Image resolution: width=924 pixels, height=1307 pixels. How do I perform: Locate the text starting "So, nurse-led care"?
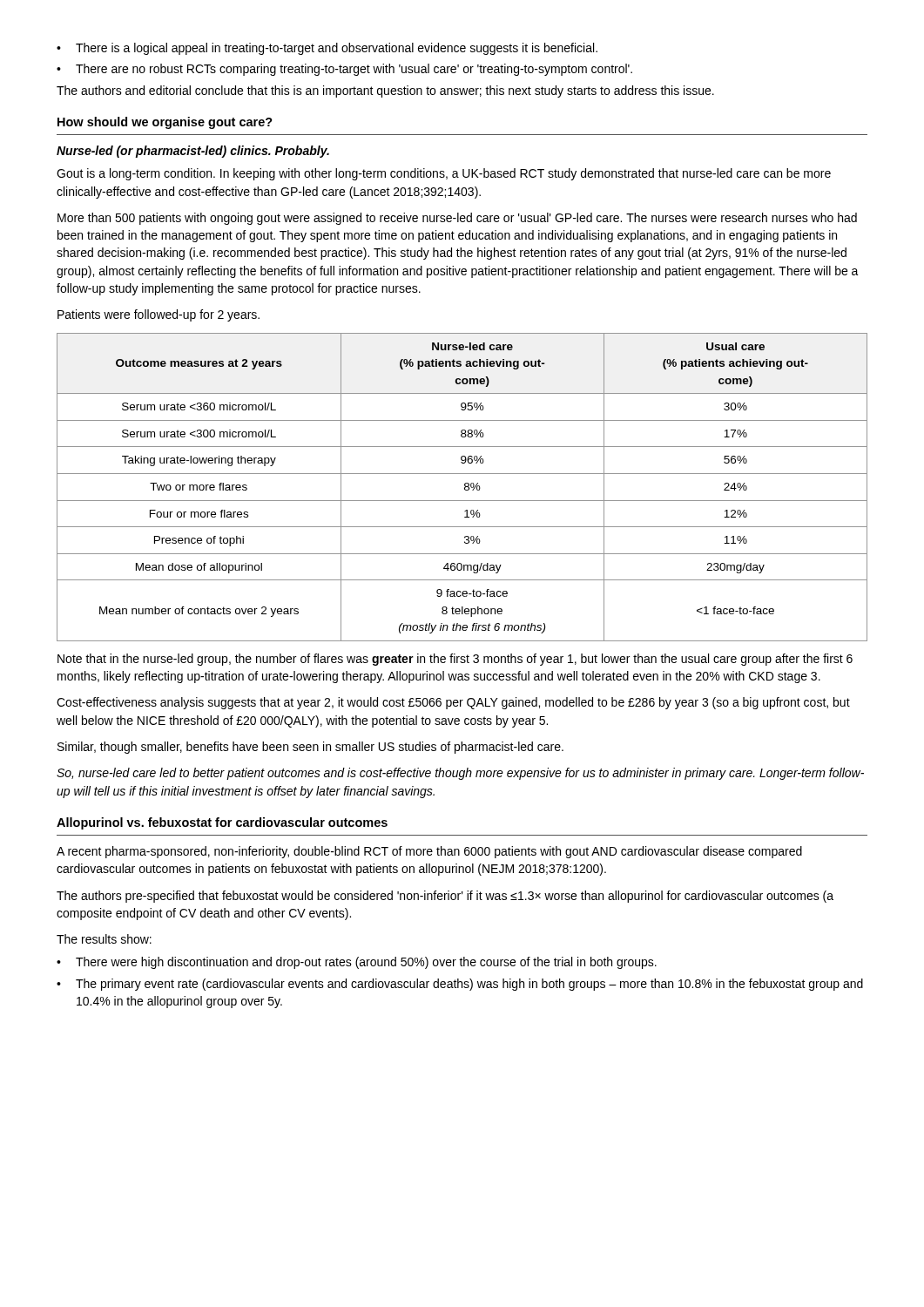[462, 782]
